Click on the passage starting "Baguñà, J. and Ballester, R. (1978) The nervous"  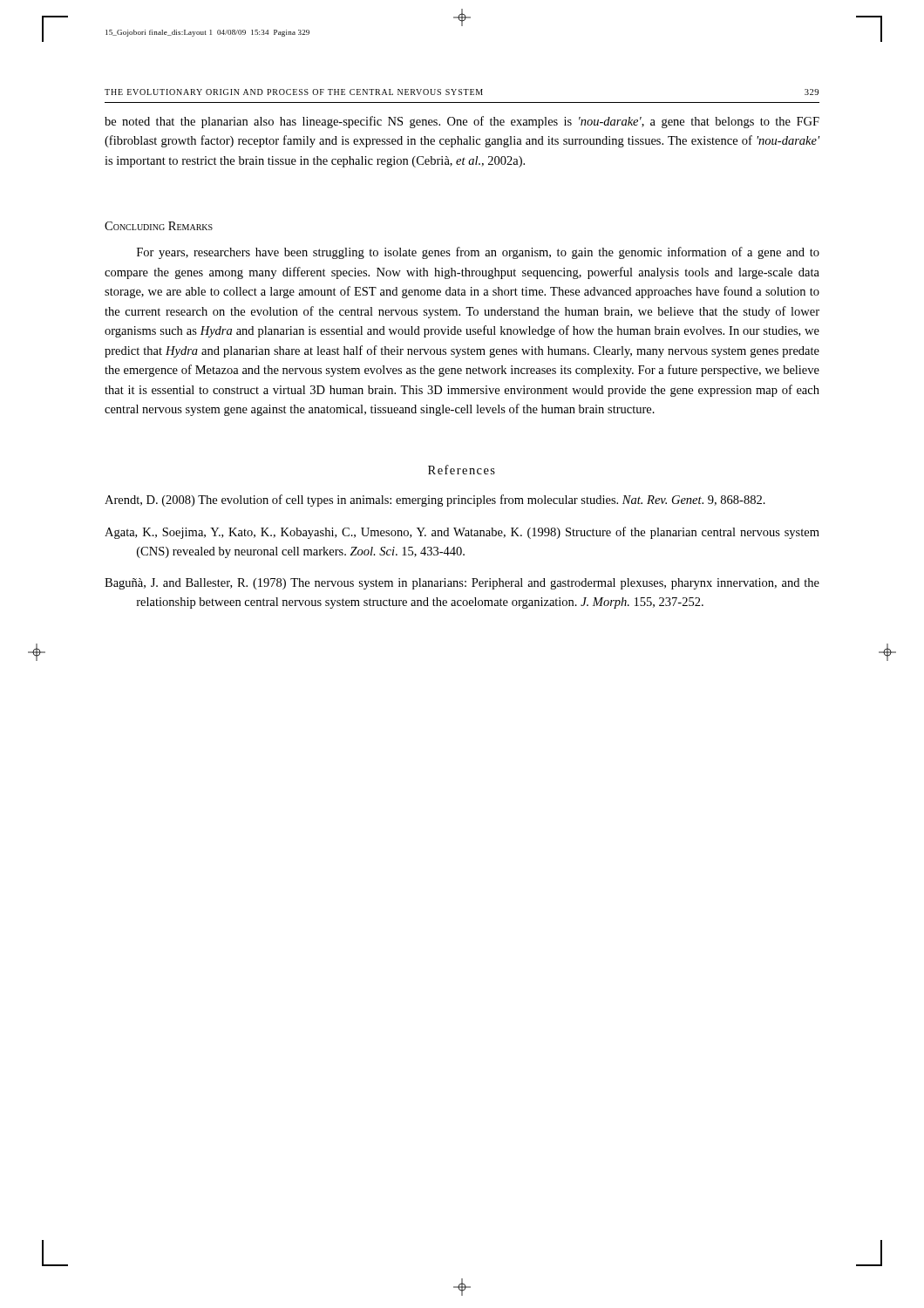click(x=462, y=592)
